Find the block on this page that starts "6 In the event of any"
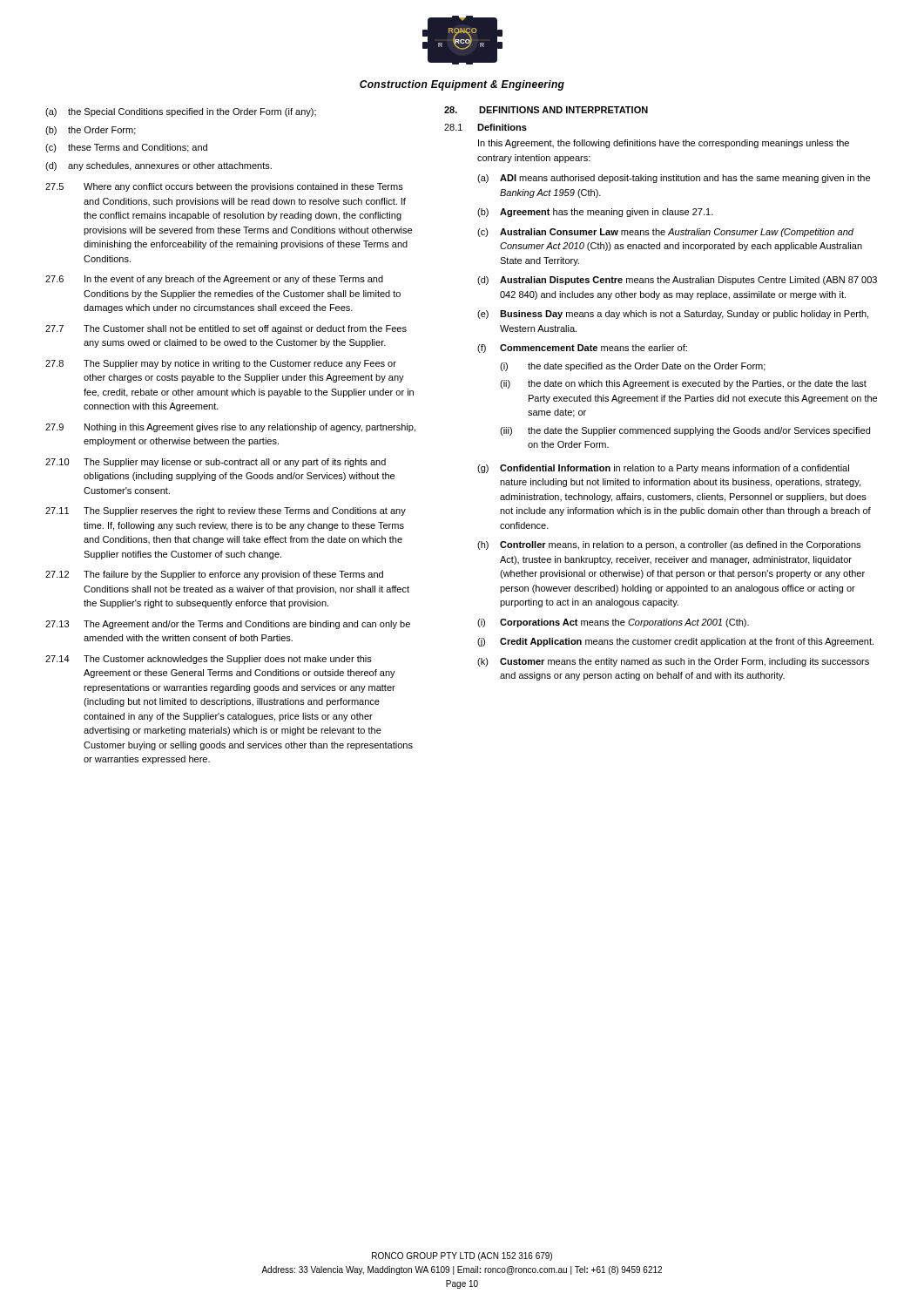Image resolution: width=924 pixels, height=1307 pixels. [233, 293]
